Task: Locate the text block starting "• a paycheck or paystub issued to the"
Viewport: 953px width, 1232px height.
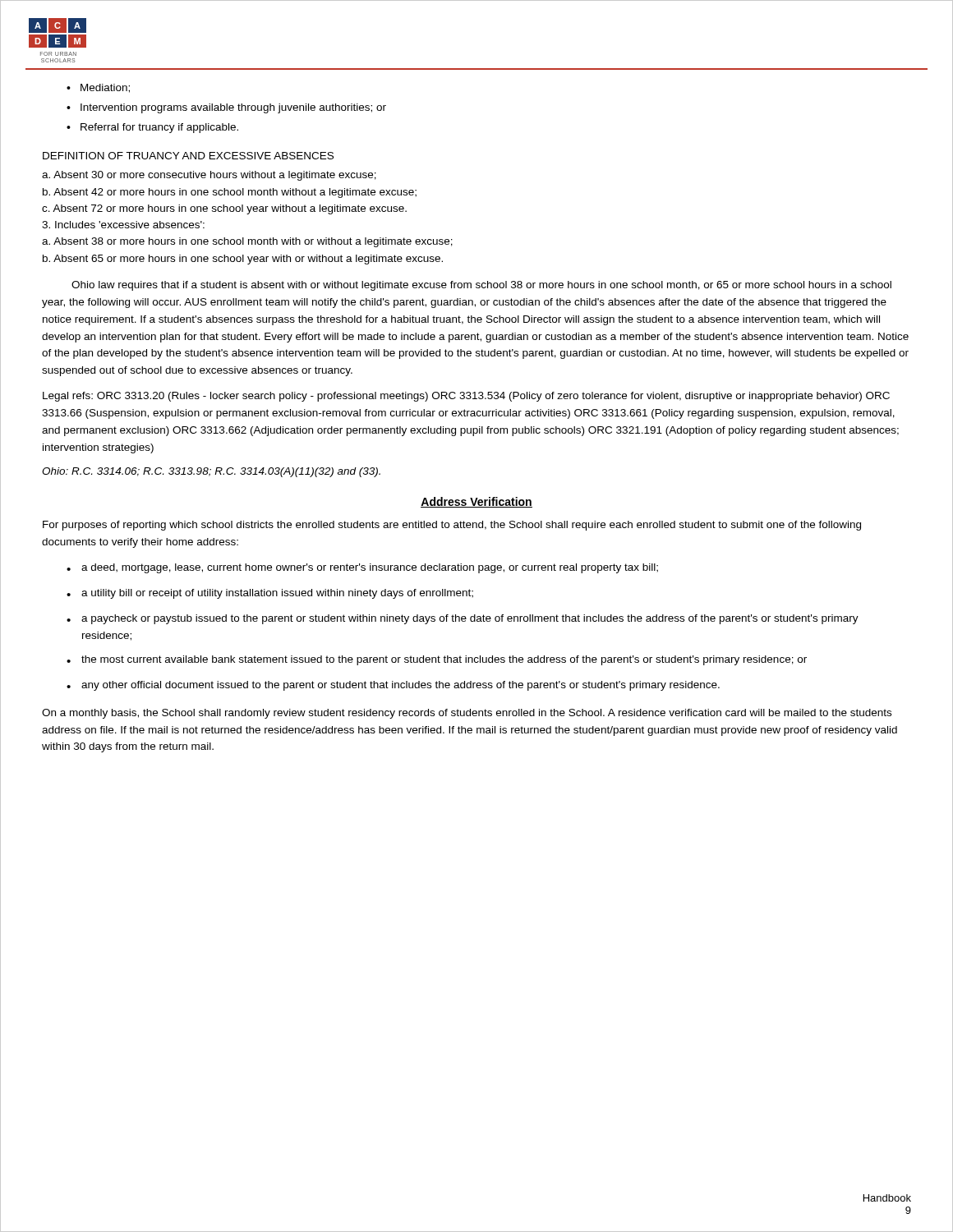Action: (489, 628)
